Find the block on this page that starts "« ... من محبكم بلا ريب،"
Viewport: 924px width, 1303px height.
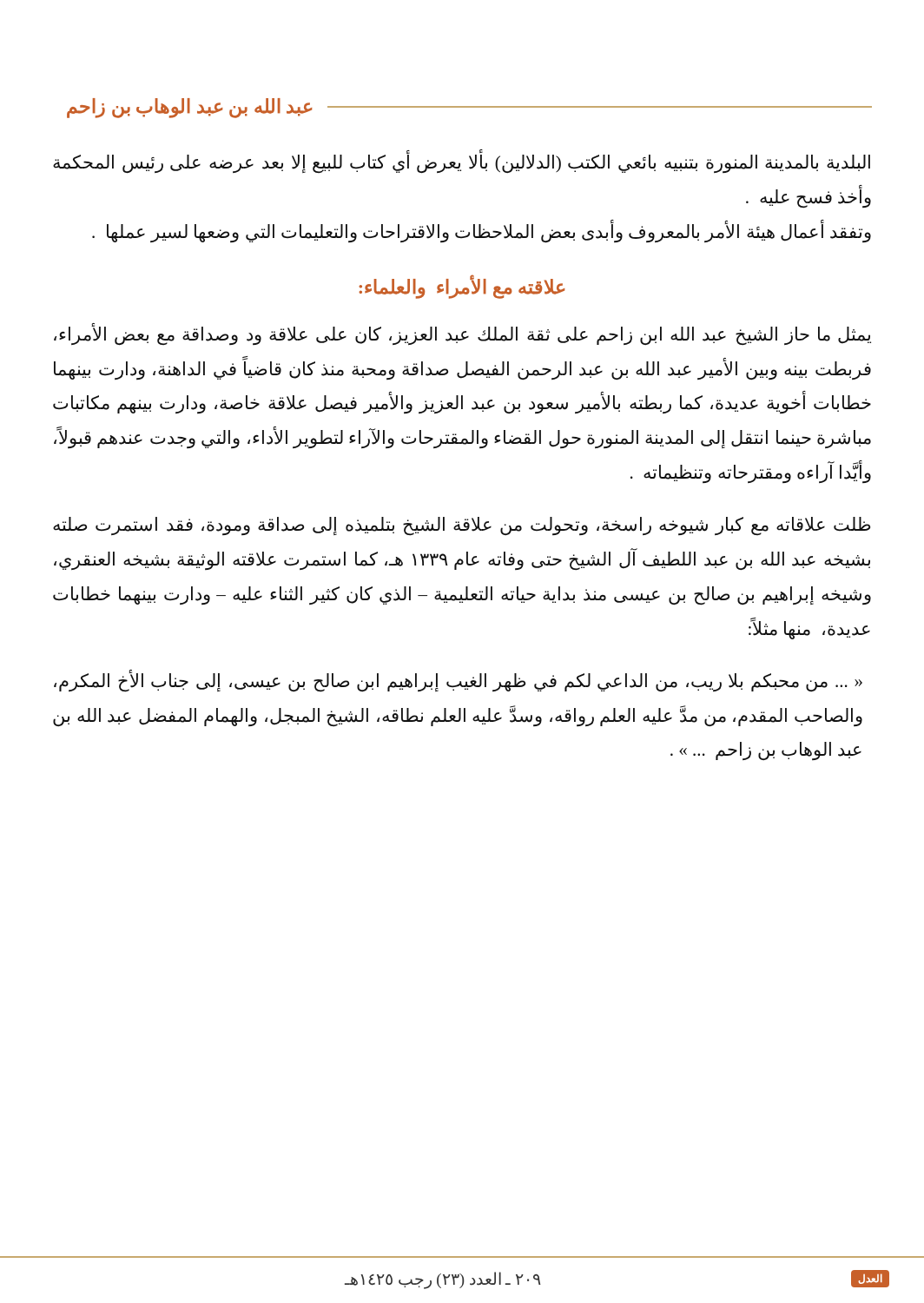pyautogui.click(x=458, y=715)
